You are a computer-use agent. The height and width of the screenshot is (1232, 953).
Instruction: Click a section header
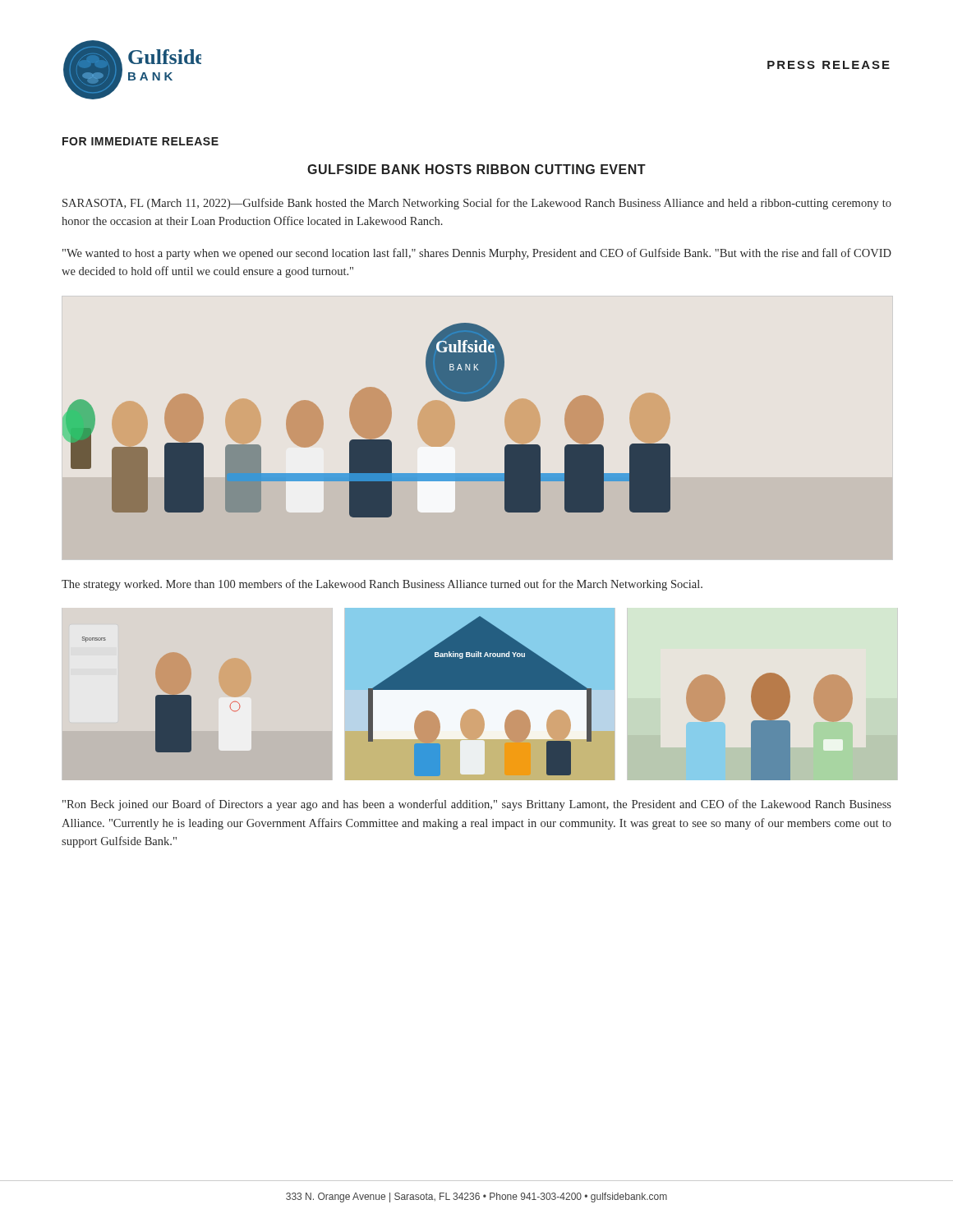[140, 141]
